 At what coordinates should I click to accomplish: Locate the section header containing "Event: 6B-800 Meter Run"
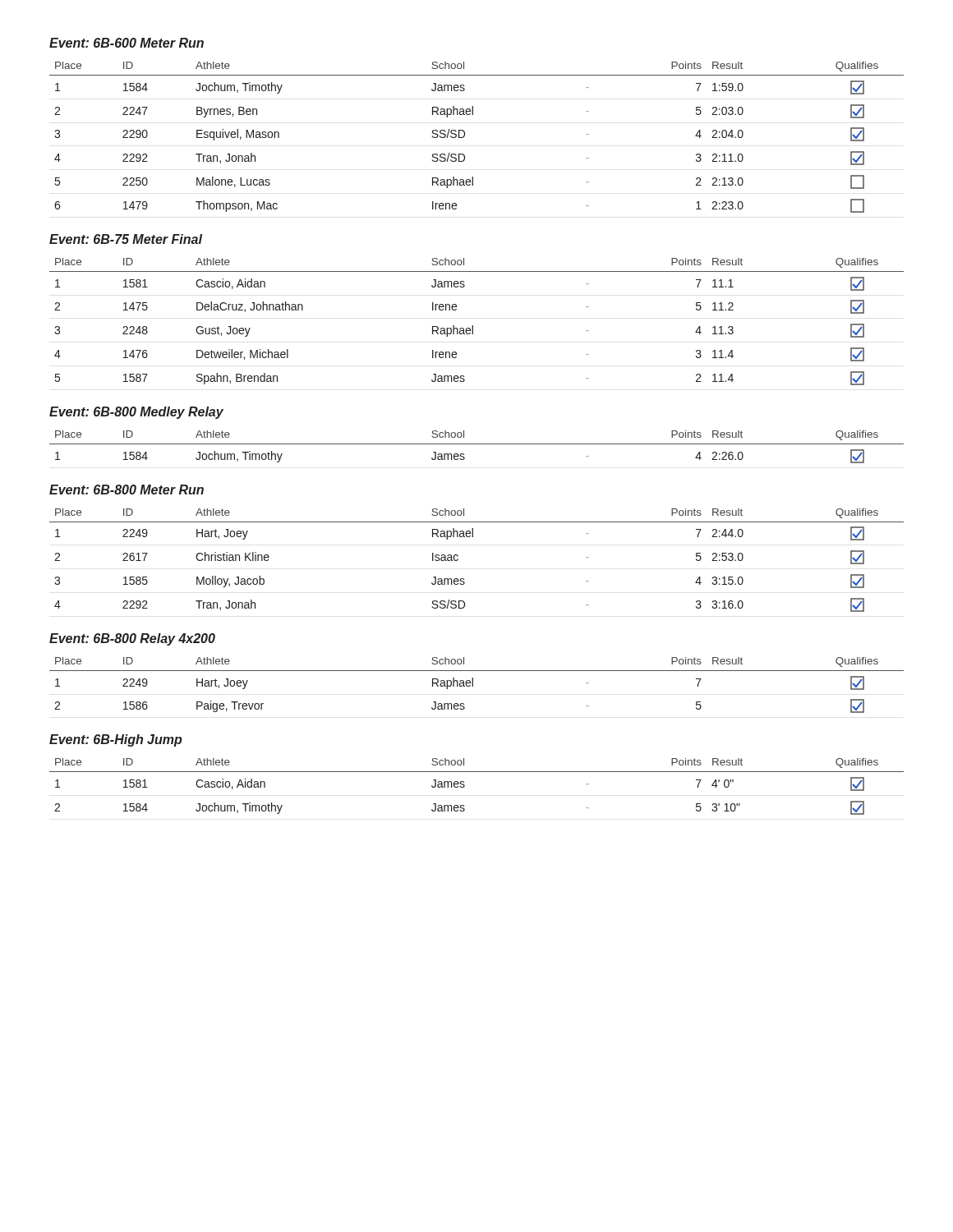pyautogui.click(x=127, y=490)
